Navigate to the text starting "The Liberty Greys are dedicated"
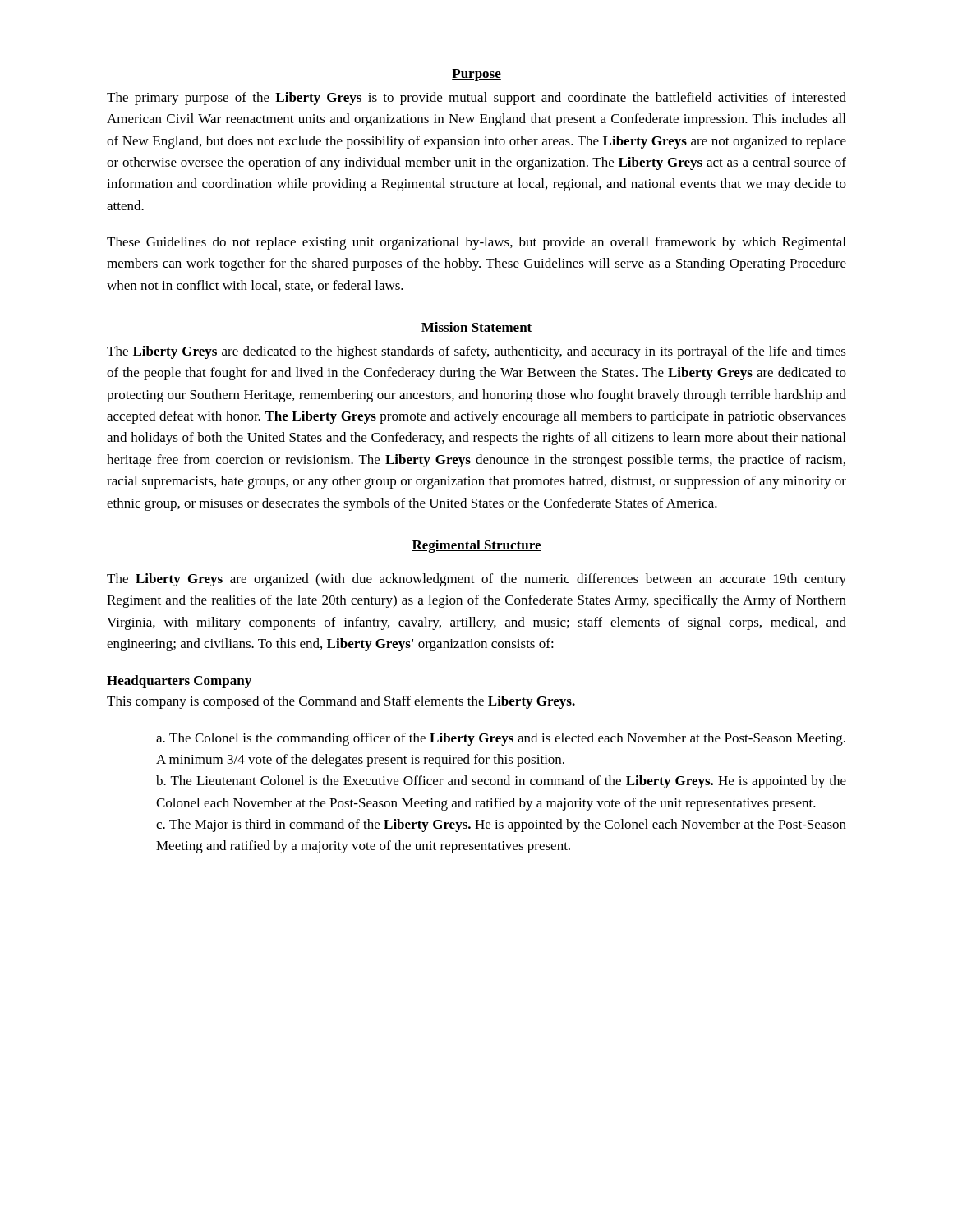 [x=476, y=427]
